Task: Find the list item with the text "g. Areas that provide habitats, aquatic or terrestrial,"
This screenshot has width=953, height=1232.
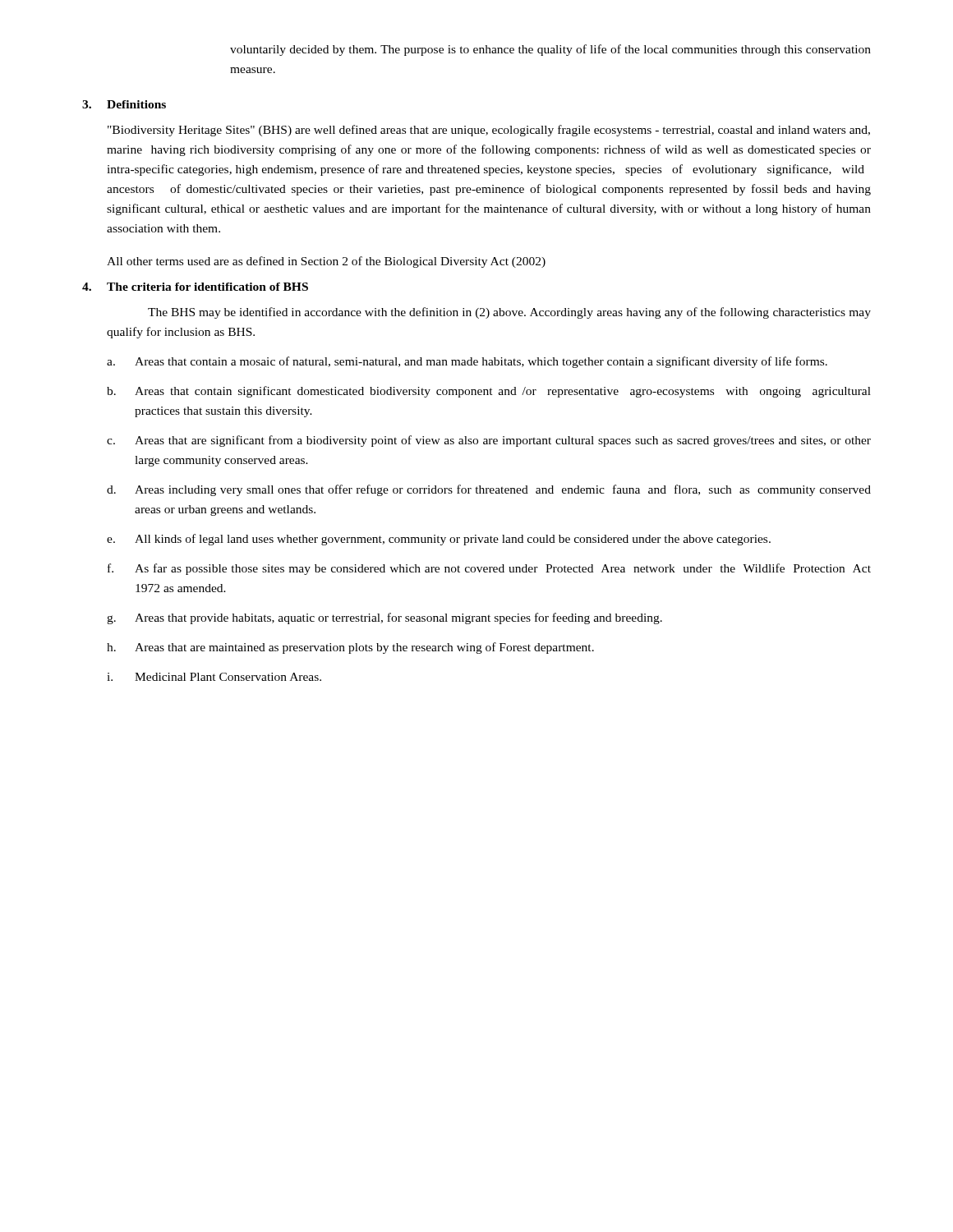Action: click(489, 617)
